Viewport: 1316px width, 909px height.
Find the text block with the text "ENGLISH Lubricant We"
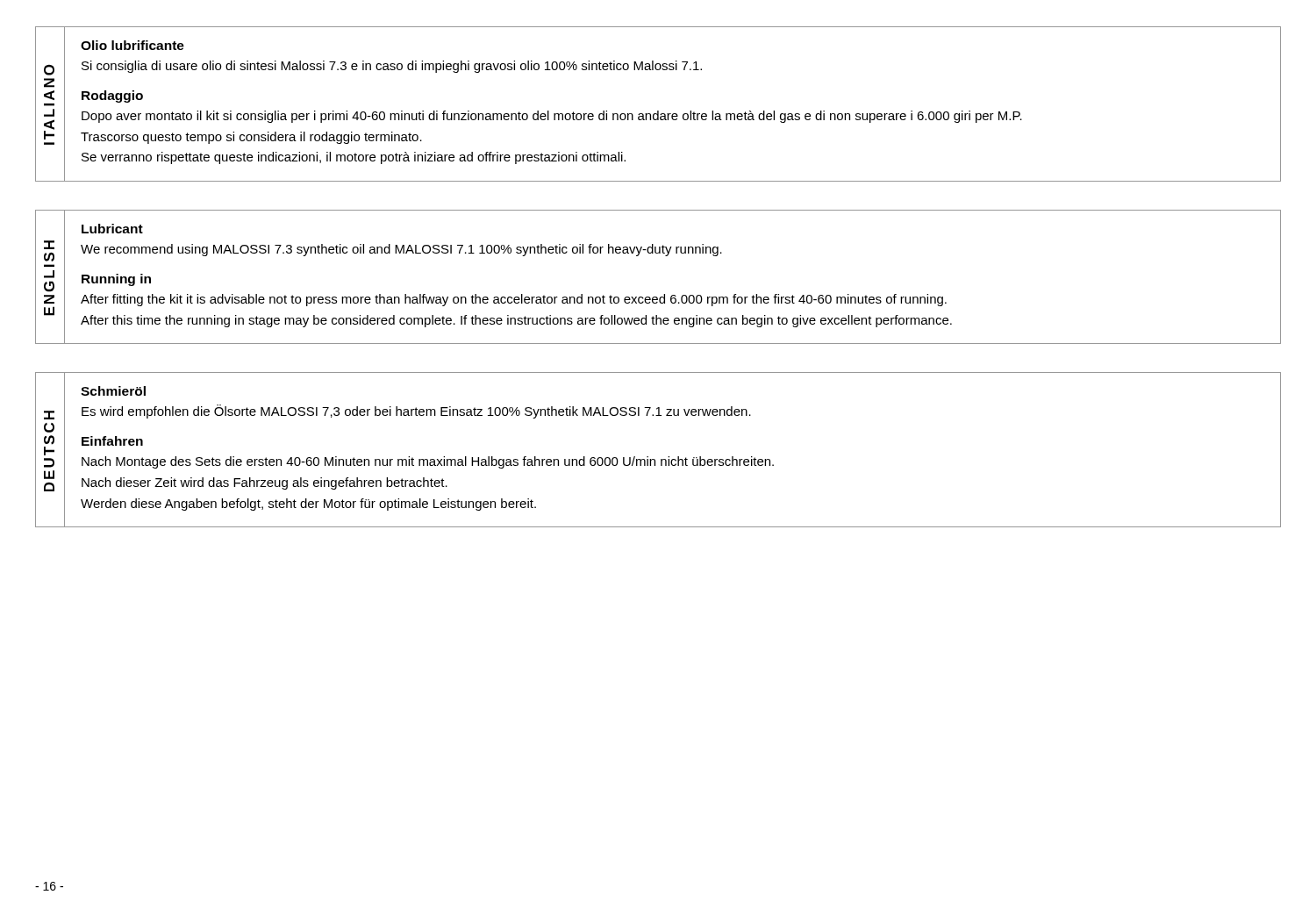(658, 277)
